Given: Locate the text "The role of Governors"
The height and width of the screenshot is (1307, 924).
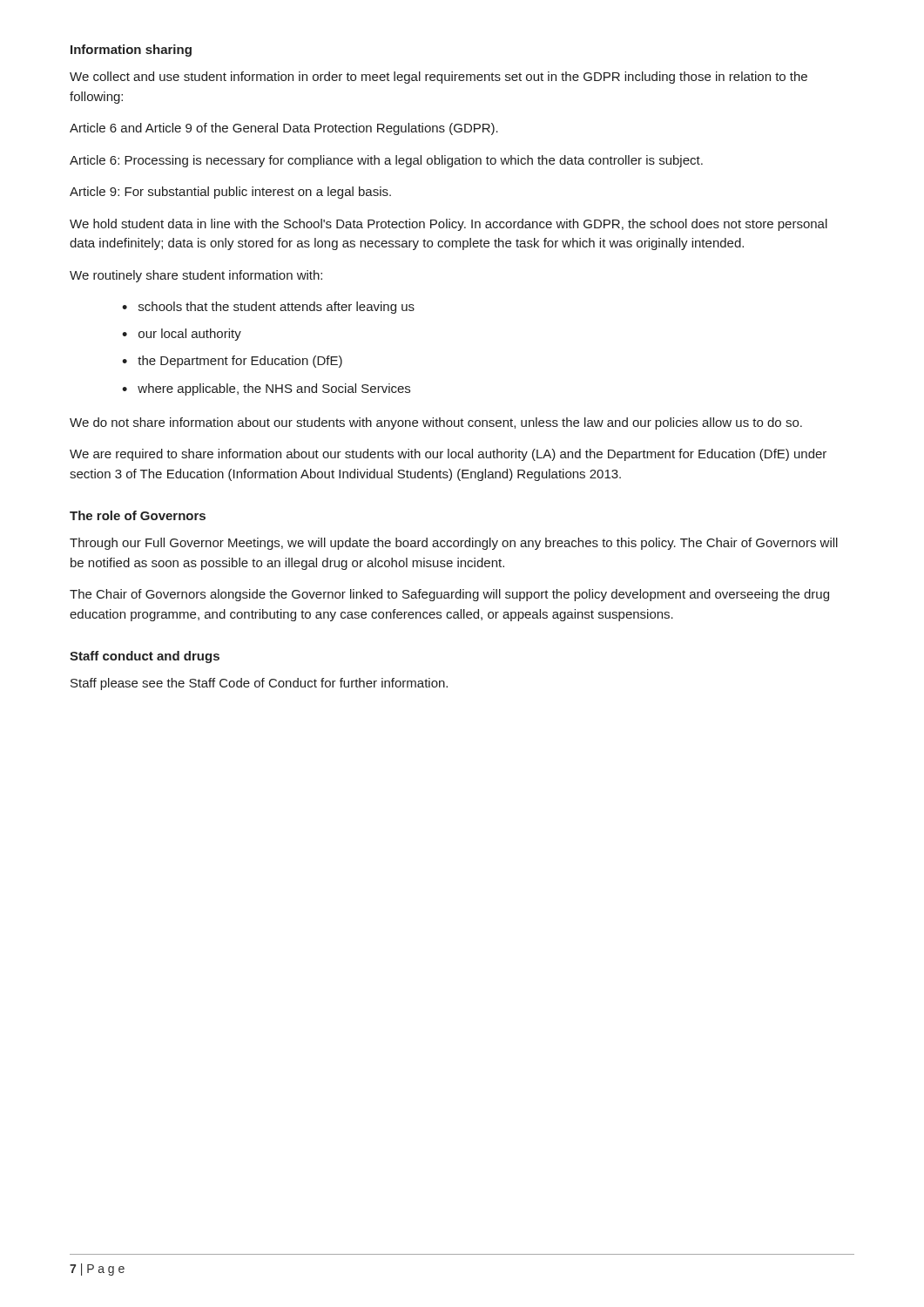Looking at the screenshot, I should [138, 516].
